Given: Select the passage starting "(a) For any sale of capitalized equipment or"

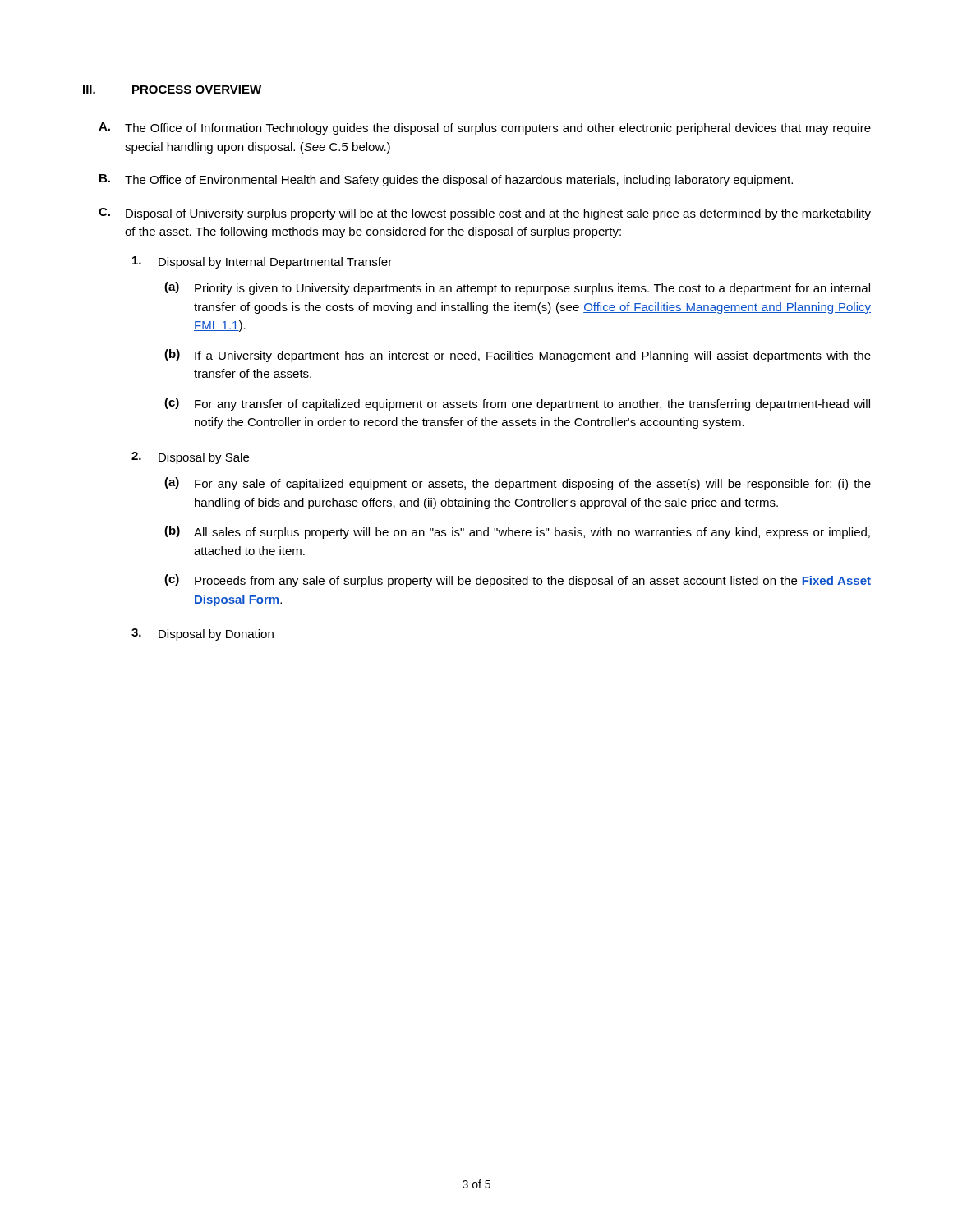Looking at the screenshot, I should coord(518,493).
